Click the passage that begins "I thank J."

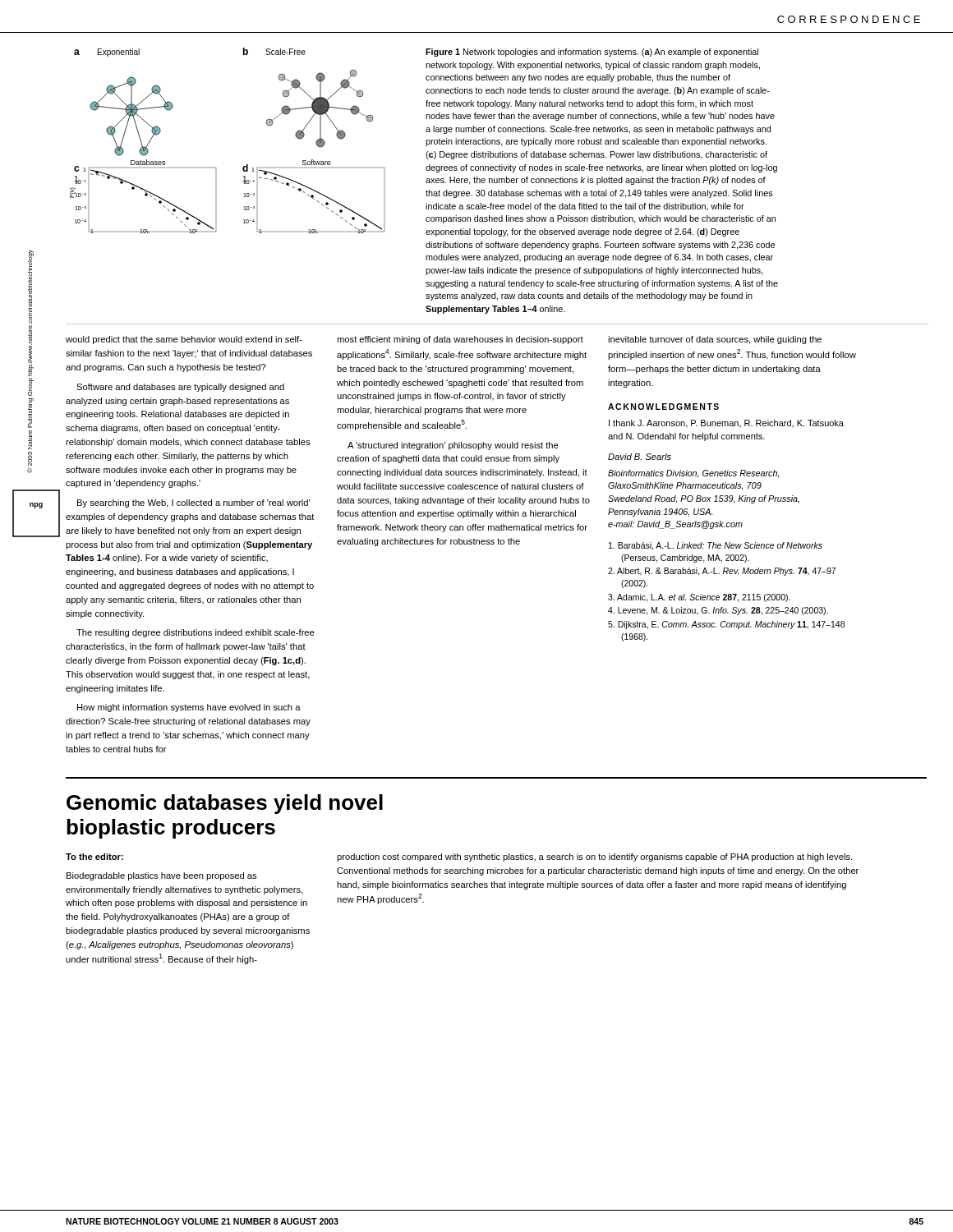726,430
